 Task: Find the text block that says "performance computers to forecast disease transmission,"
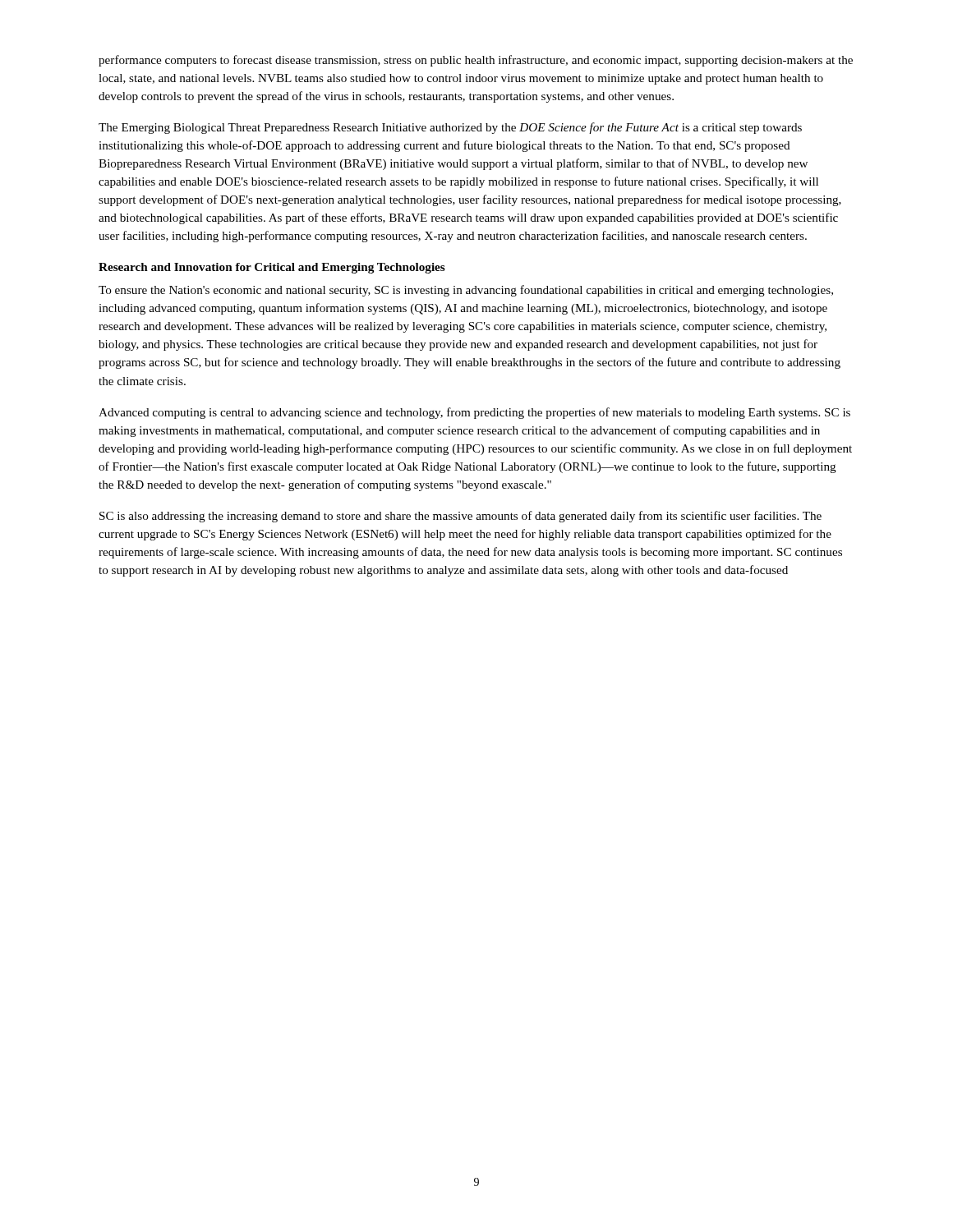click(x=476, y=78)
